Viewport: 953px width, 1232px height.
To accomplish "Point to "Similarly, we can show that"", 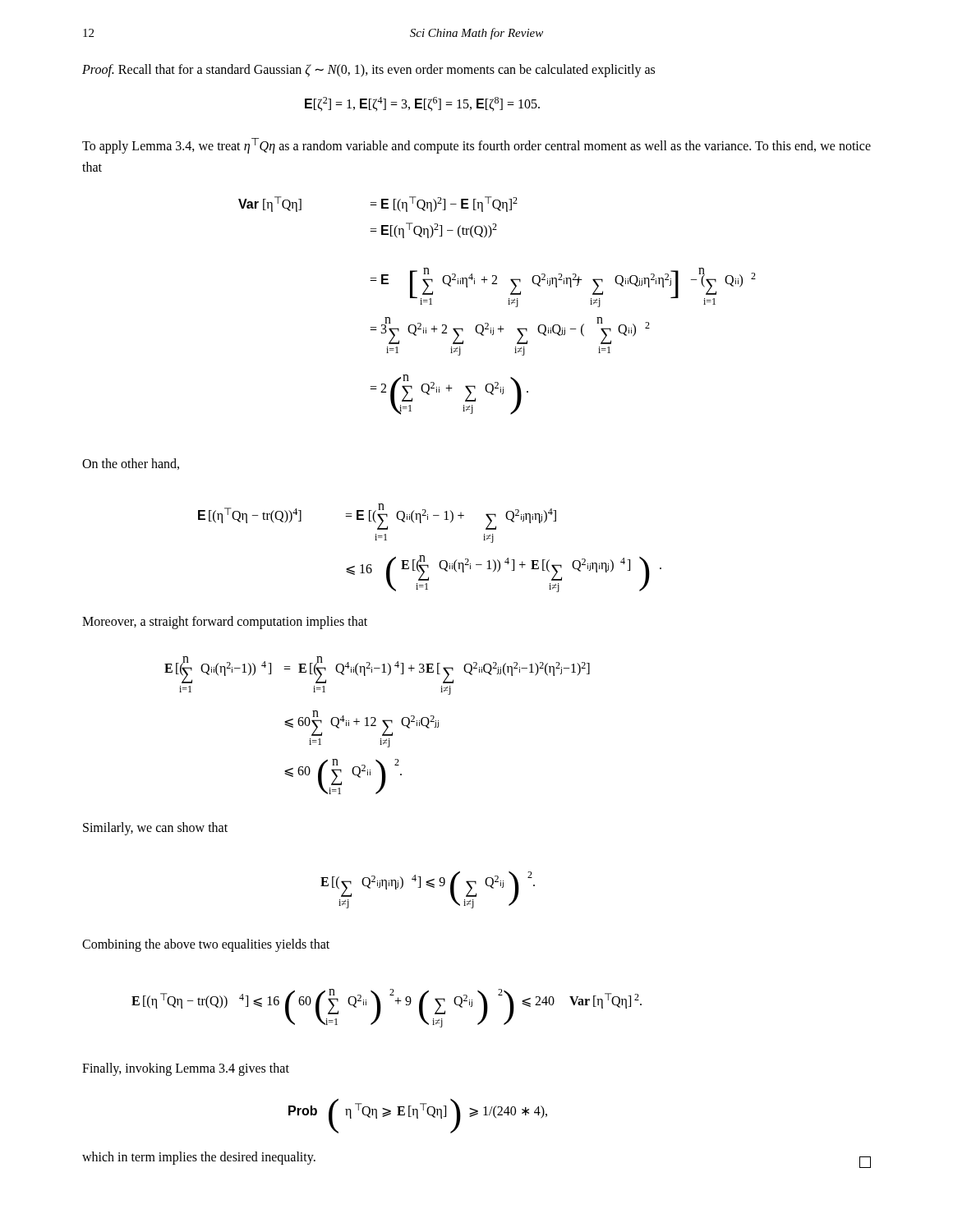I will [155, 828].
